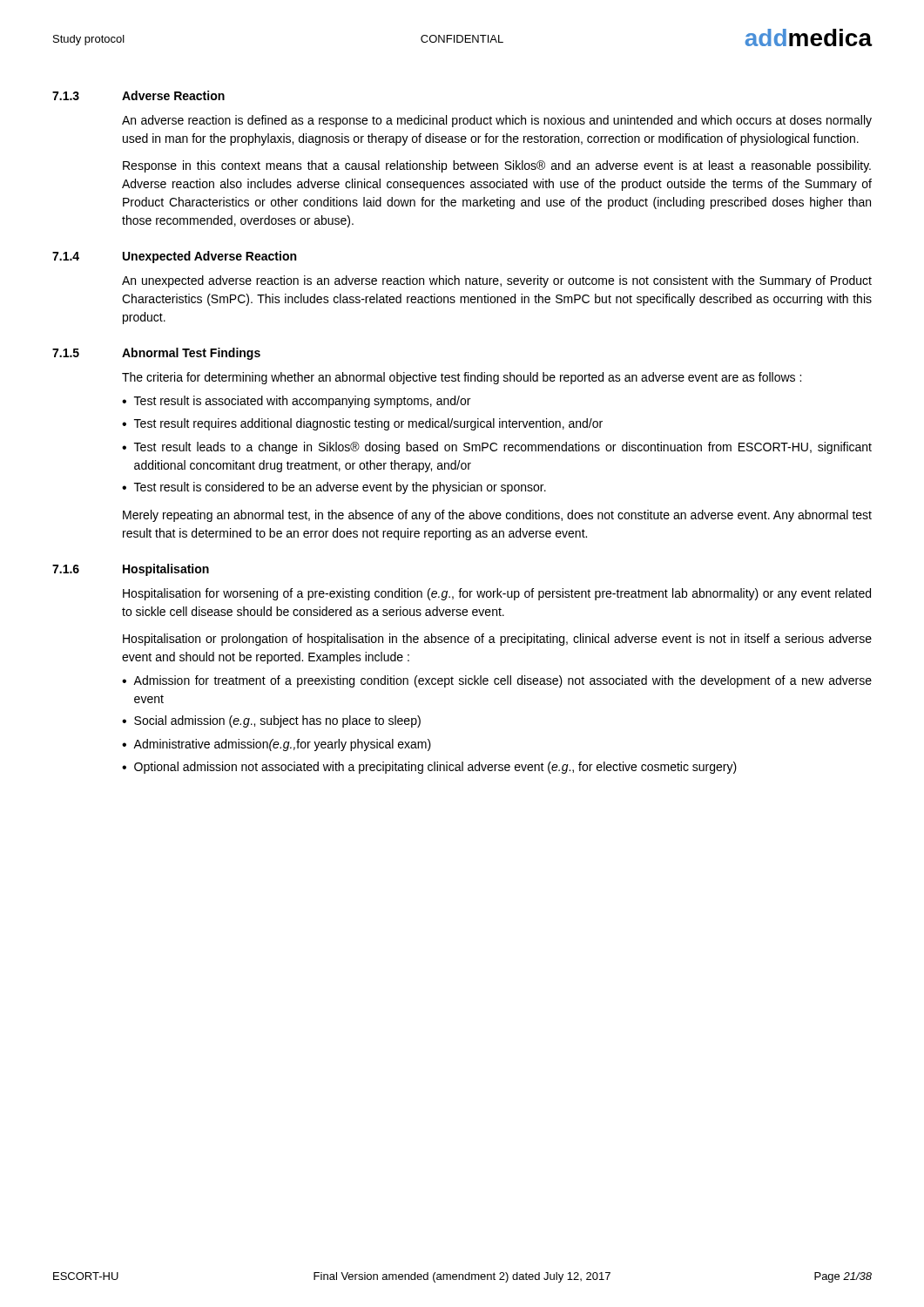Click on the passage starting "7.1.3 Adverse Reaction"
The width and height of the screenshot is (924, 1307).
[139, 96]
